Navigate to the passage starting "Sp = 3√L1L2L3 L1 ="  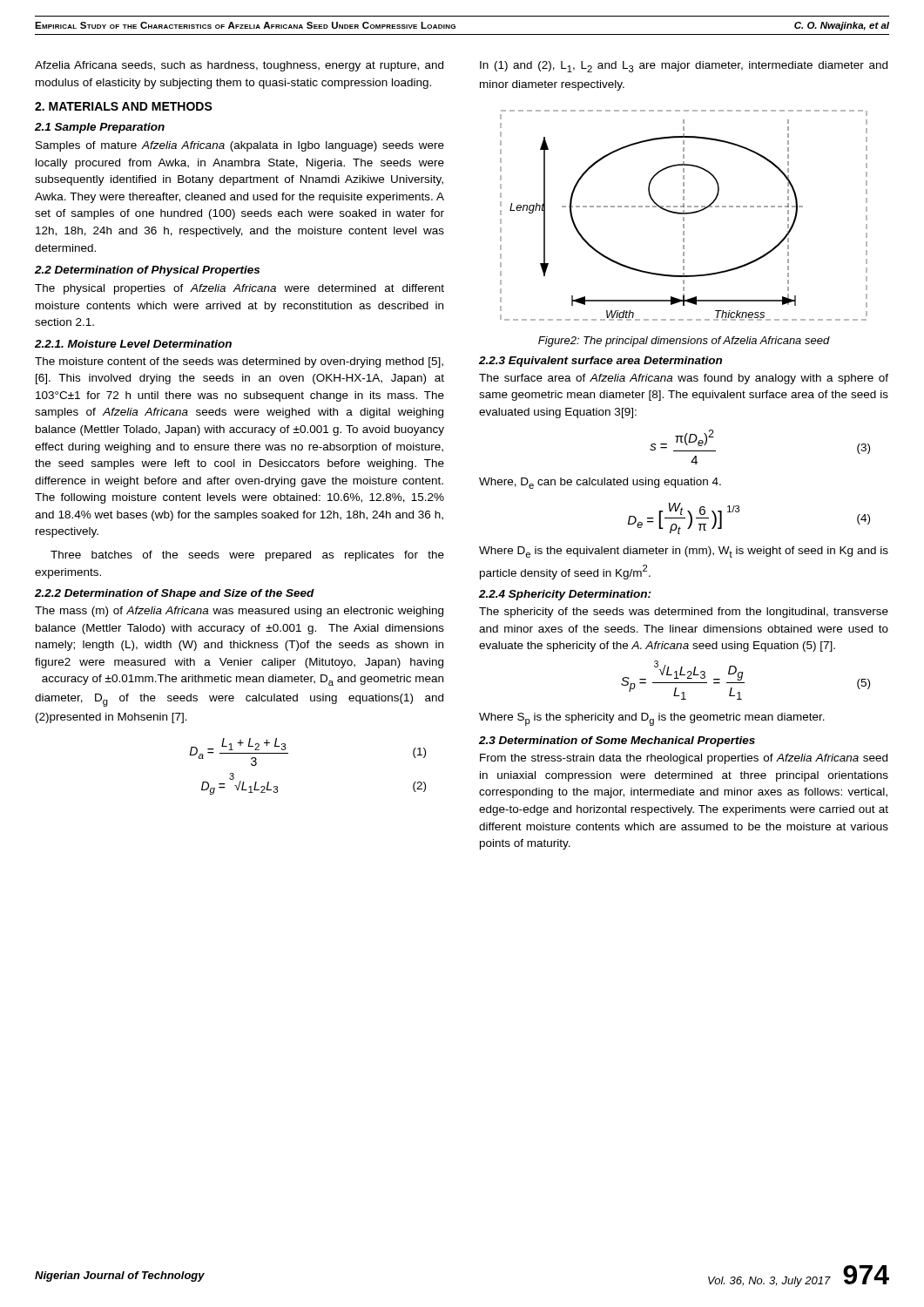[746, 682]
